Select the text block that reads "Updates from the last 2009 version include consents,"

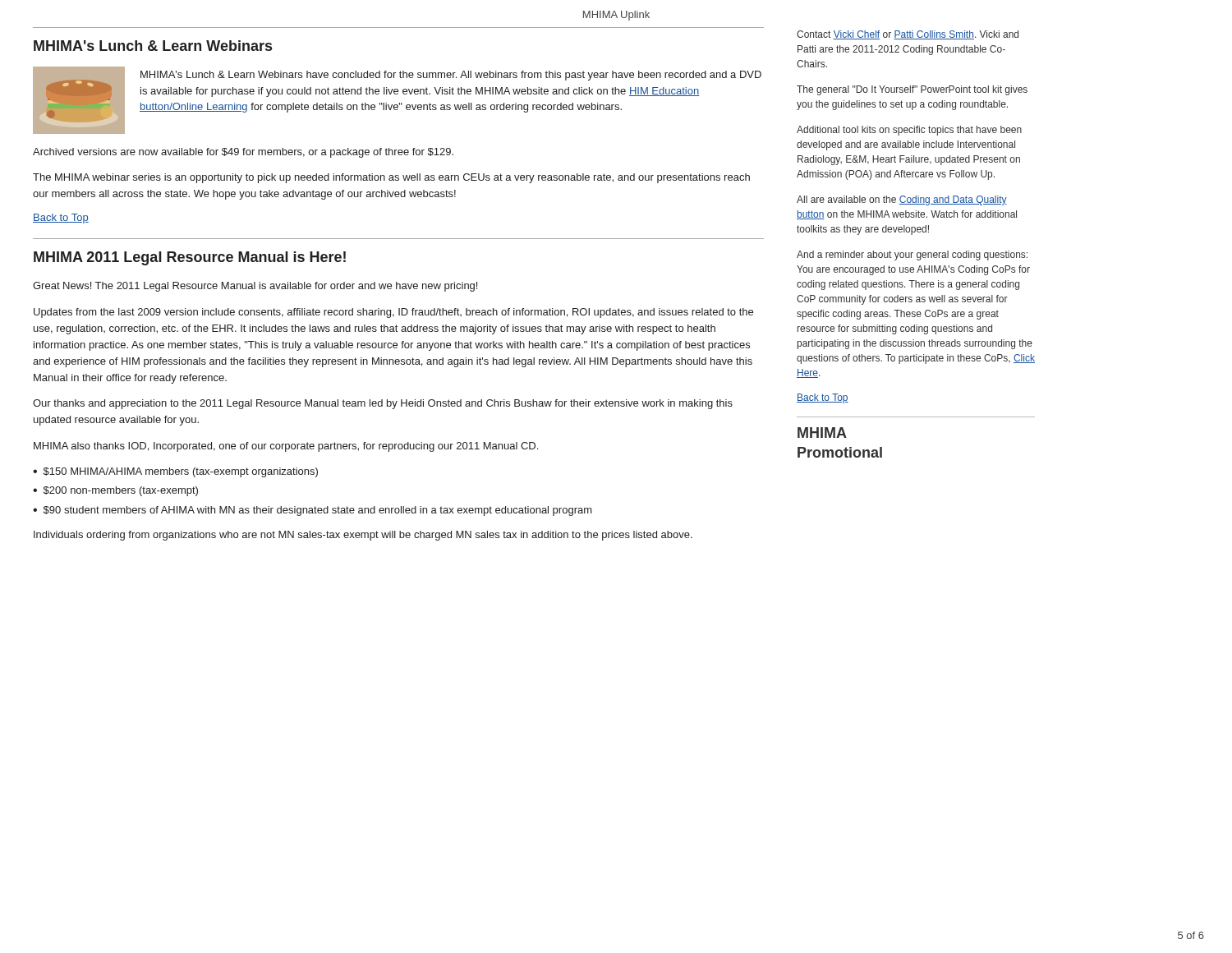click(393, 345)
